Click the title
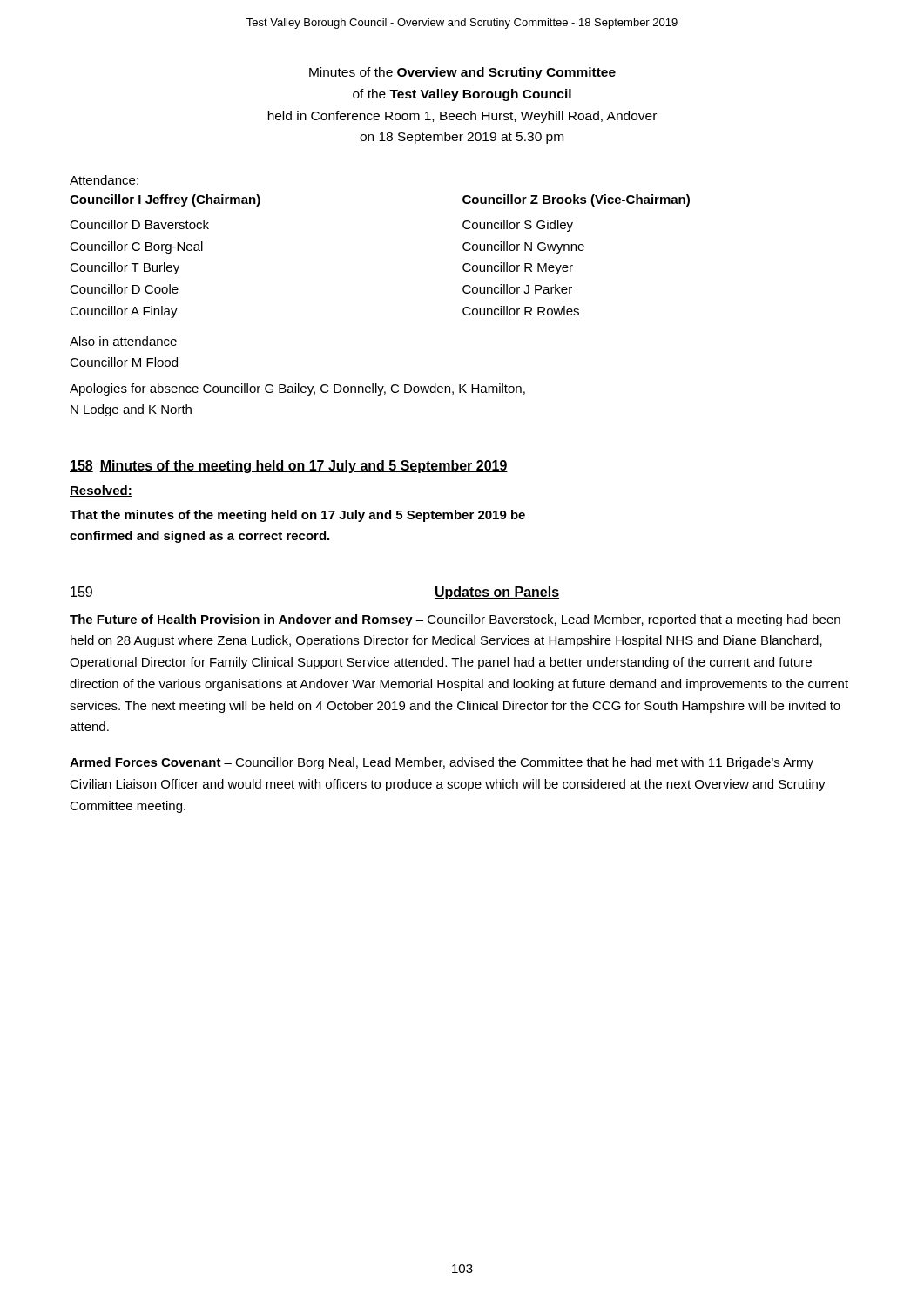Image resolution: width=924 pixels, height=1307 pixels. coord(462,104)
